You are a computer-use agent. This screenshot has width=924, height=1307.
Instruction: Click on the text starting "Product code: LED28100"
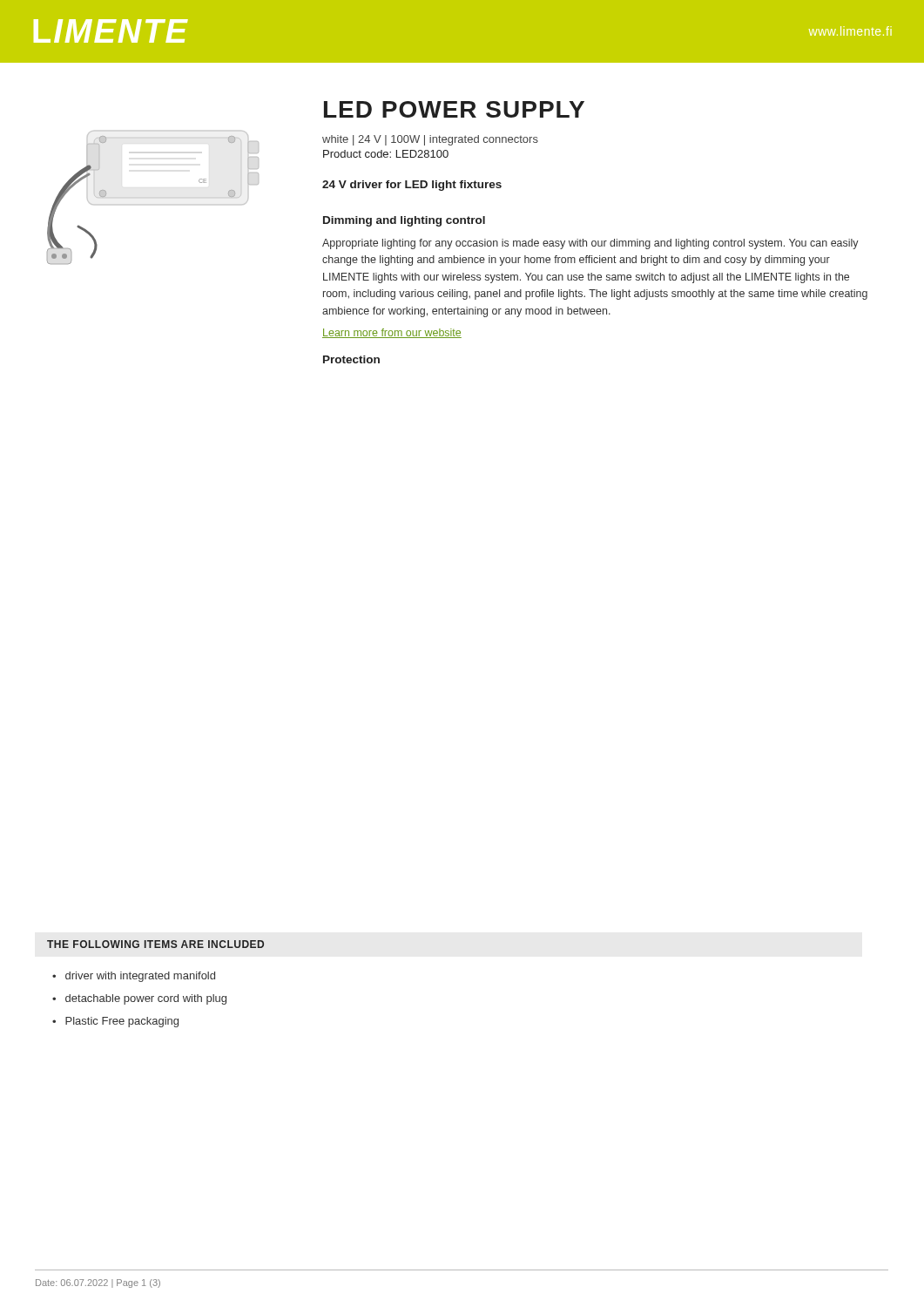pyautogui.click(x=385, y=154)
